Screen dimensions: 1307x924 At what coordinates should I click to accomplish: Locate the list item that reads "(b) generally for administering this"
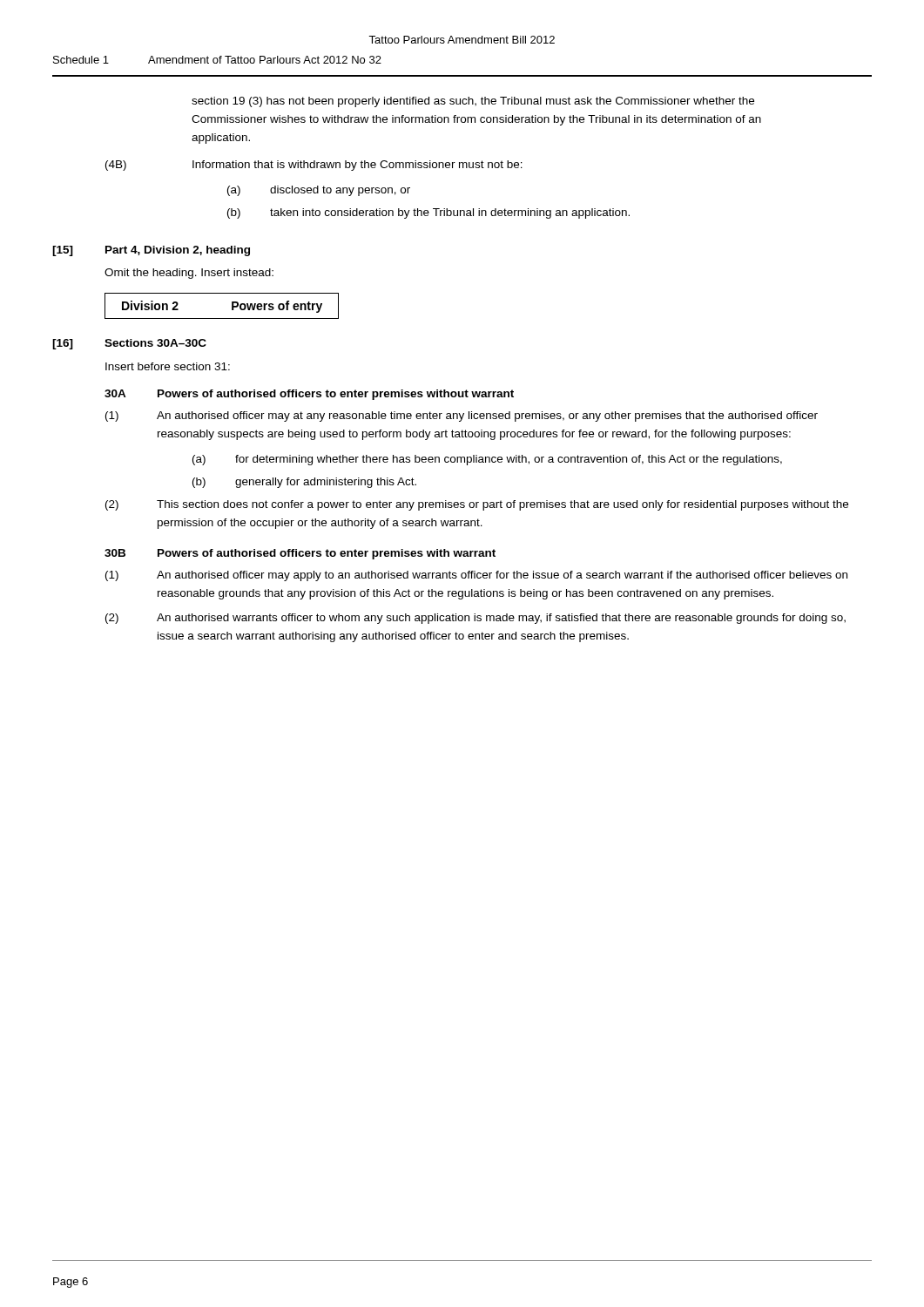pyautogui.click(x=304, y=483)
